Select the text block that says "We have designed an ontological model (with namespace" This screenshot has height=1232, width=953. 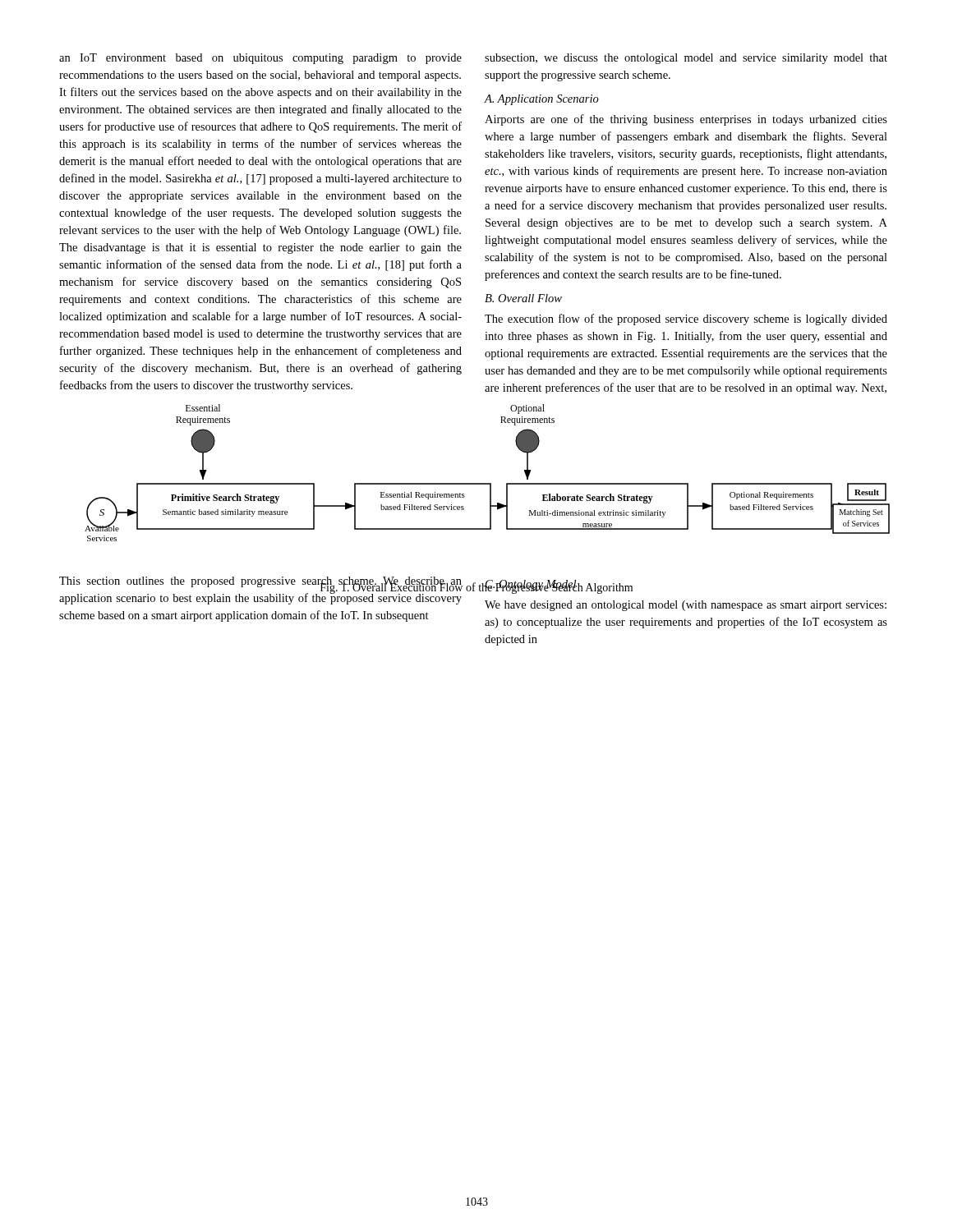686,623
